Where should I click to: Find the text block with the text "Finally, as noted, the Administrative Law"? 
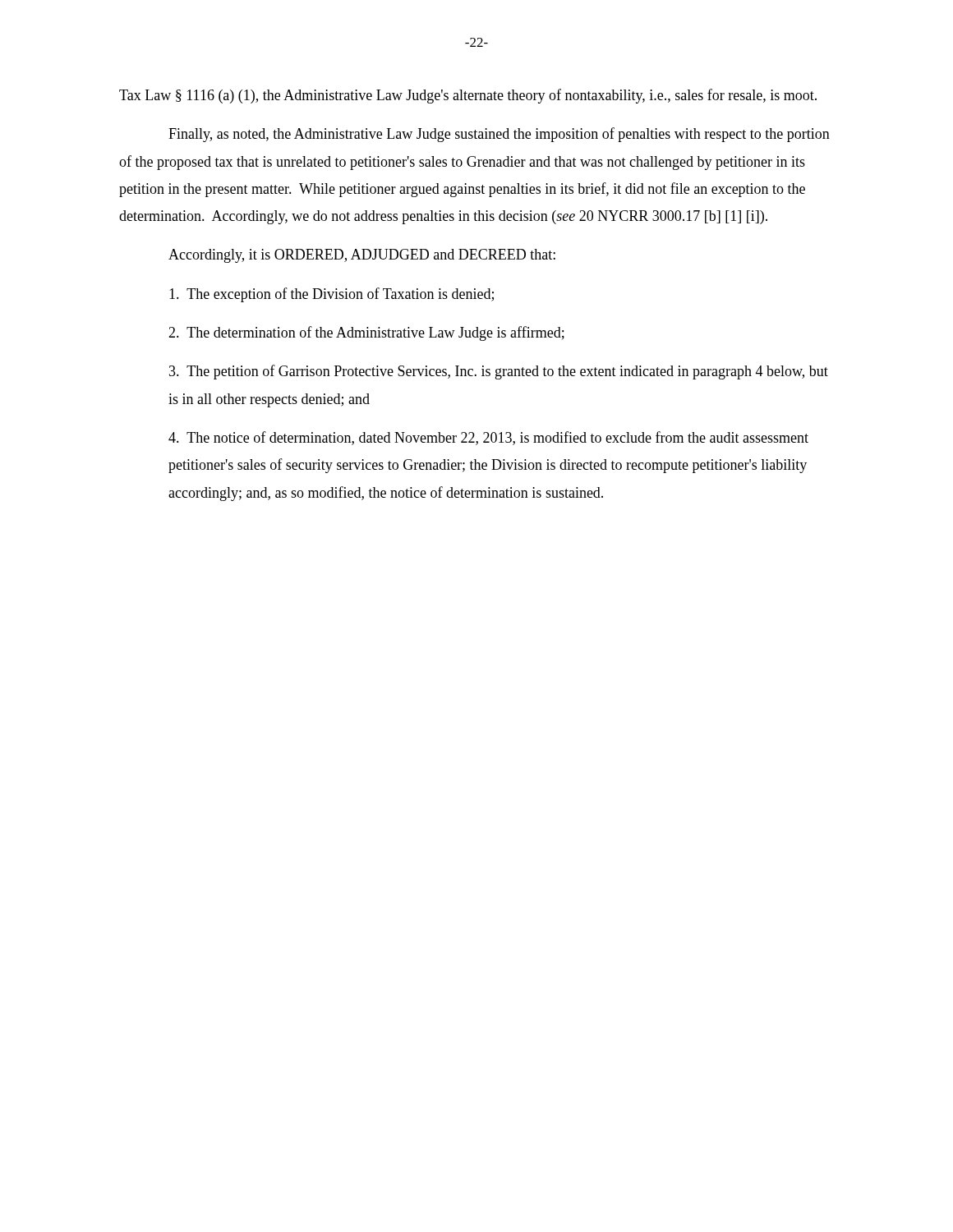pos(474,175)
